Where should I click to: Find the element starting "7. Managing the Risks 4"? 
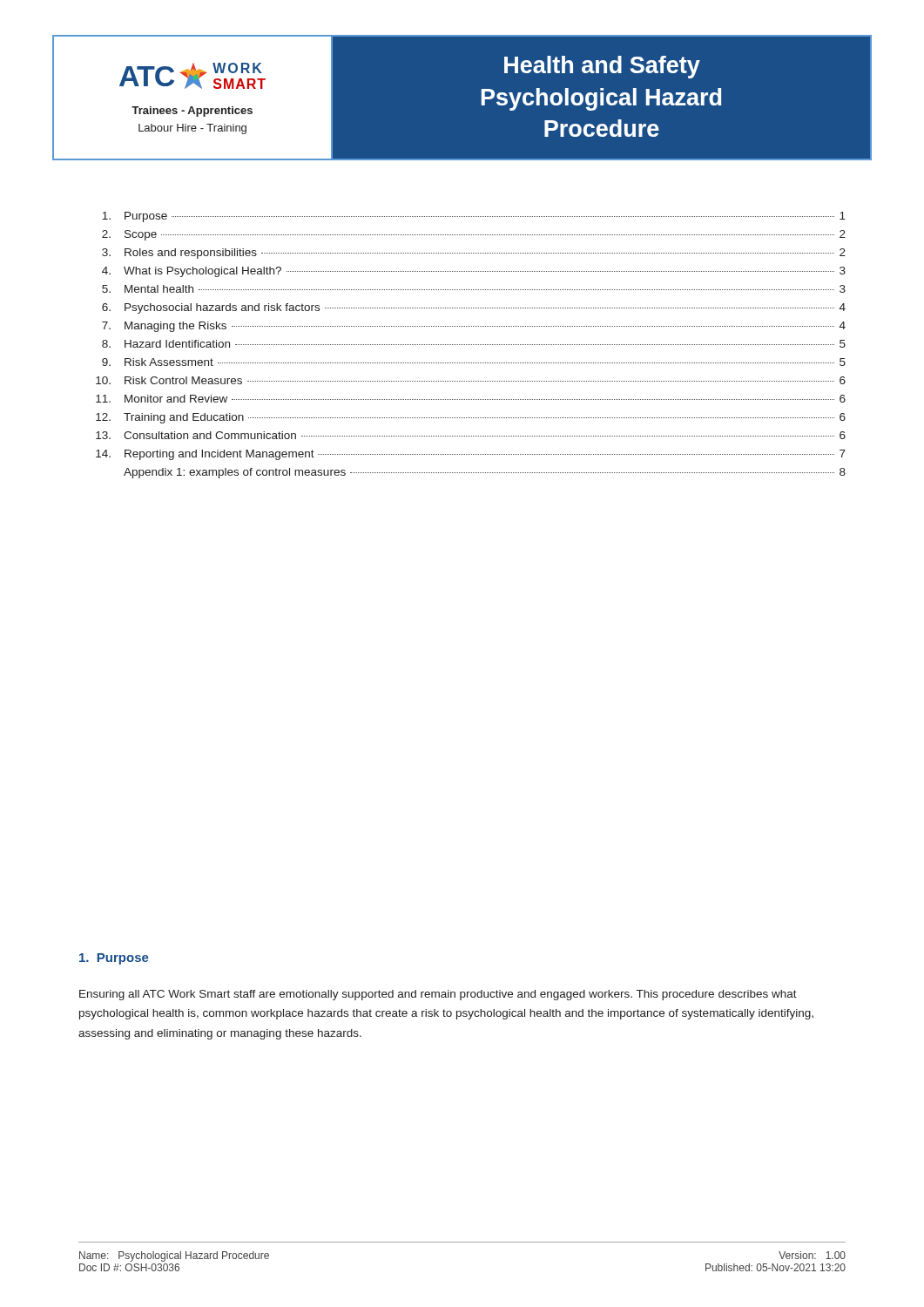pyautogui.click(x=462, y=325)
